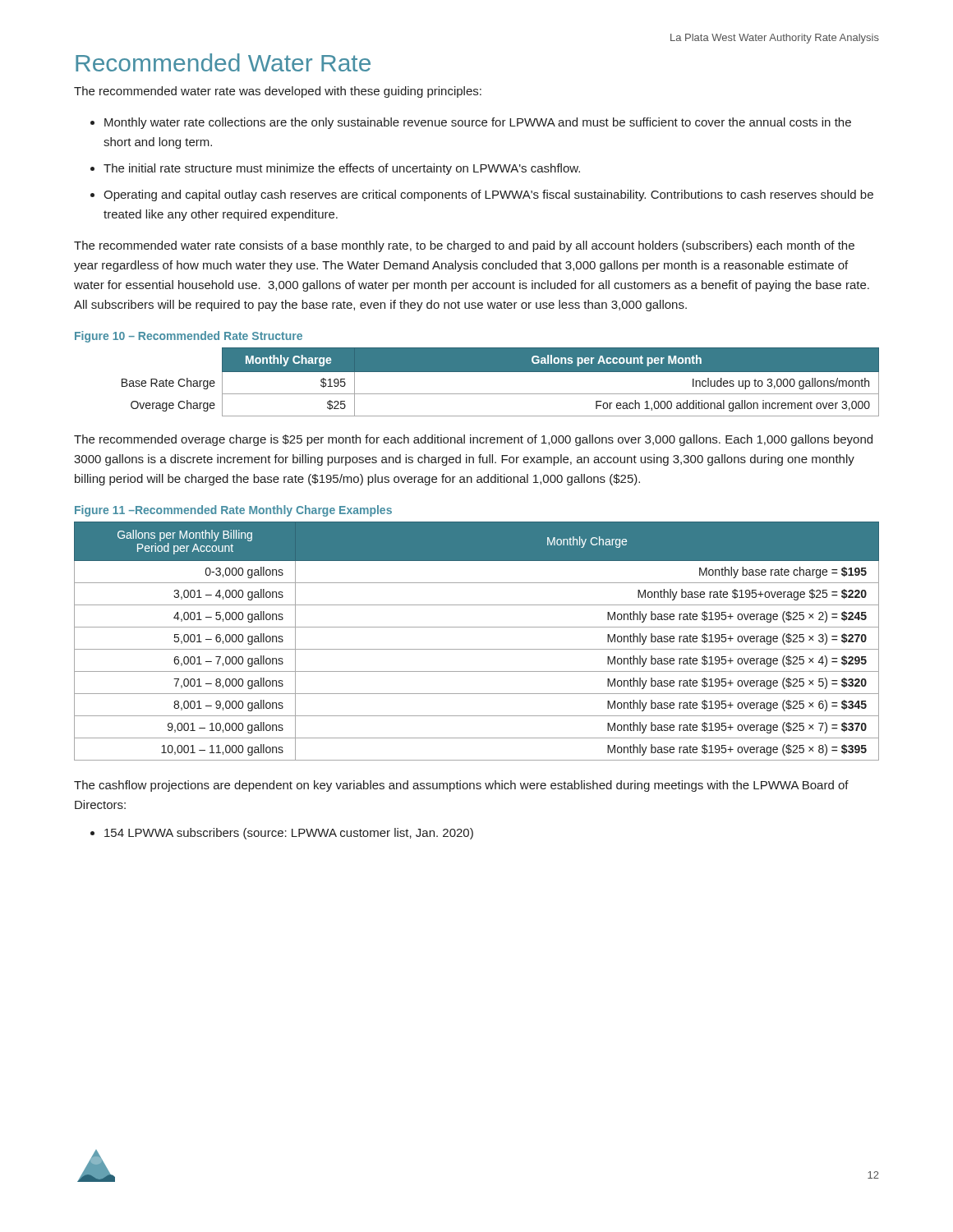Point to the block starting "The recommended water rate consists of"
Screen dimensions: 1232x953
coord(474,274)
